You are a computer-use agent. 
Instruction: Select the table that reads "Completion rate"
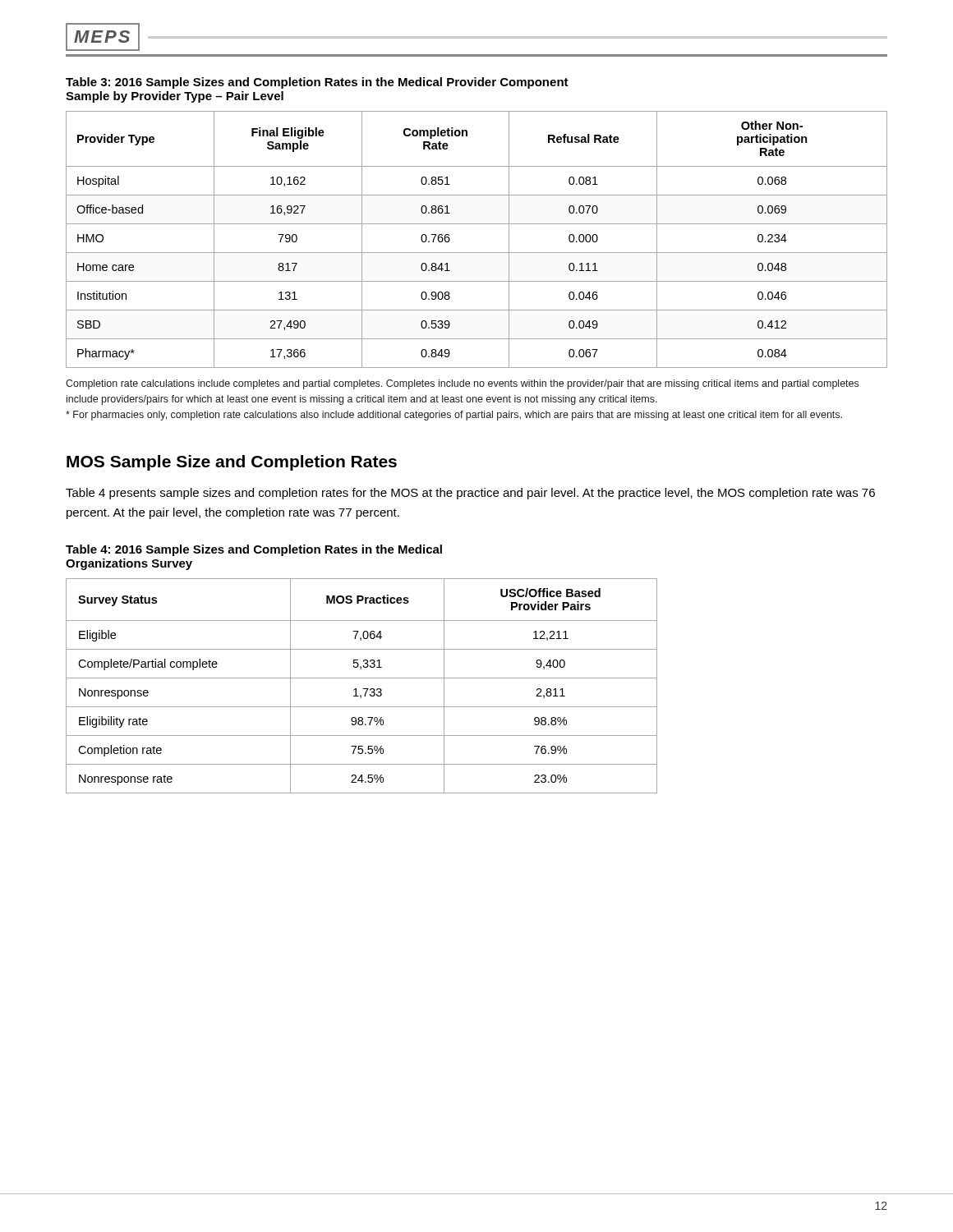pos(476,686)
